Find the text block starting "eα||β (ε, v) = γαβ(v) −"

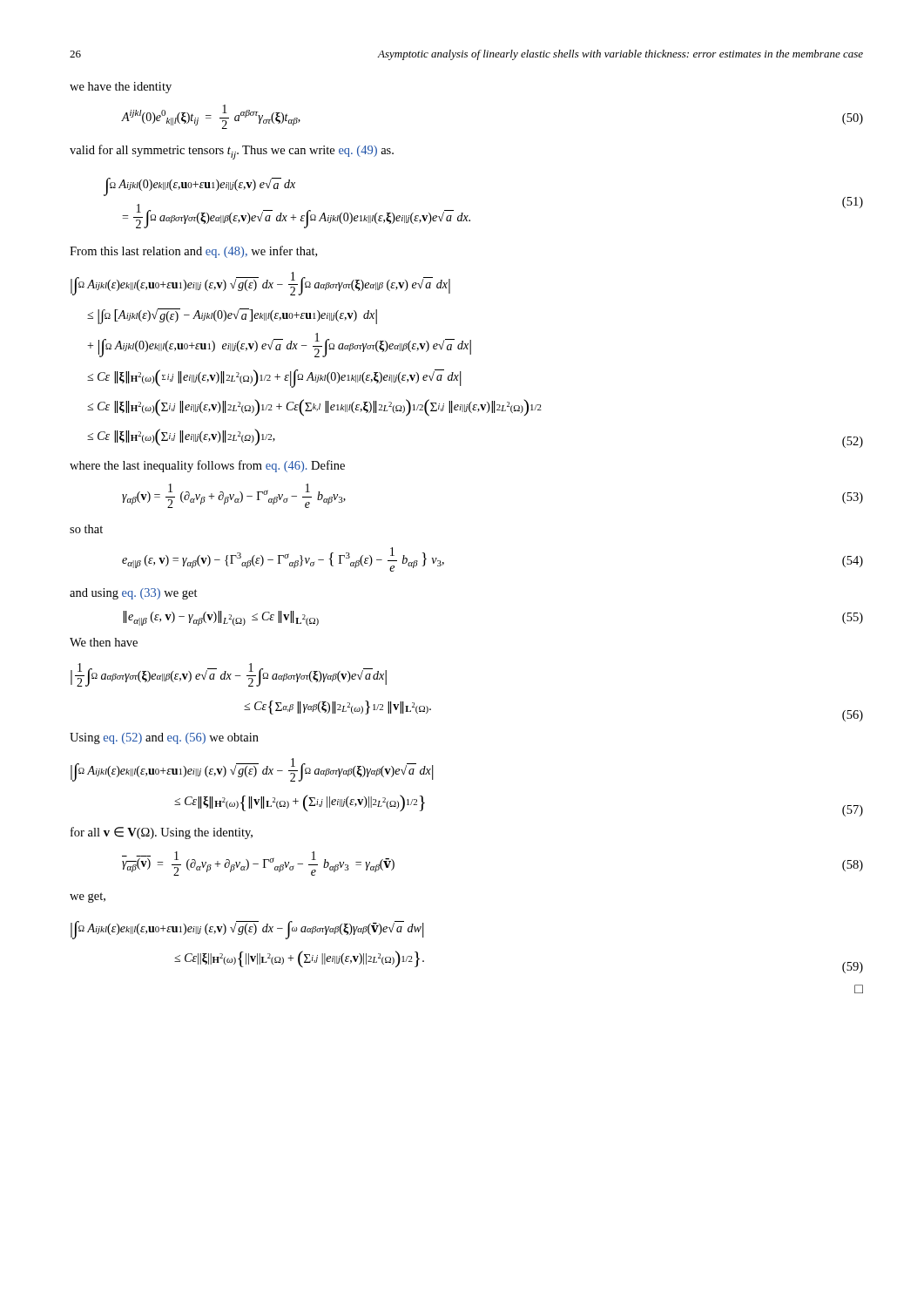pos(287,558)
